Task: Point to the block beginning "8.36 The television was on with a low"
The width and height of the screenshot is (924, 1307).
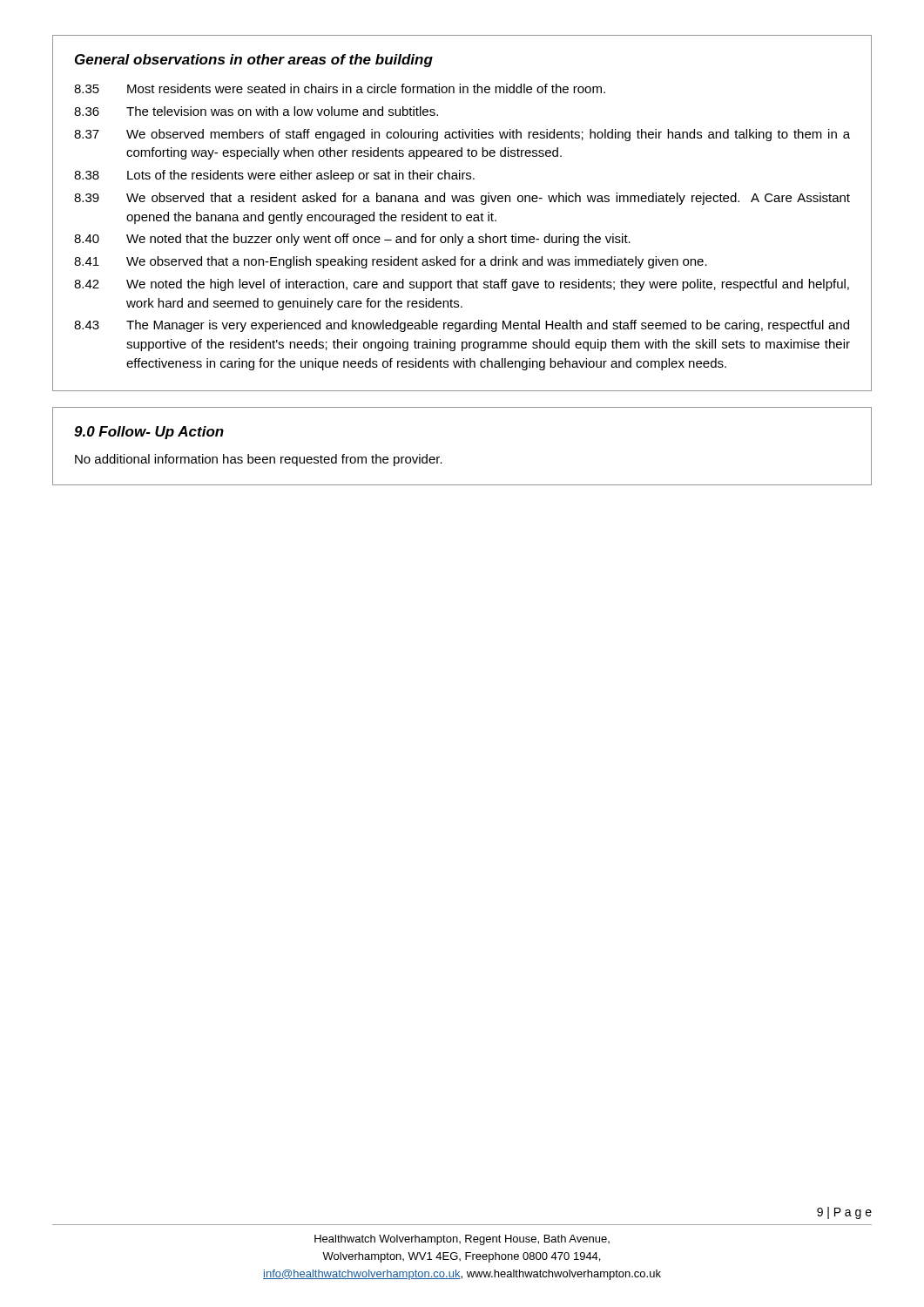Action: point(256,111)
